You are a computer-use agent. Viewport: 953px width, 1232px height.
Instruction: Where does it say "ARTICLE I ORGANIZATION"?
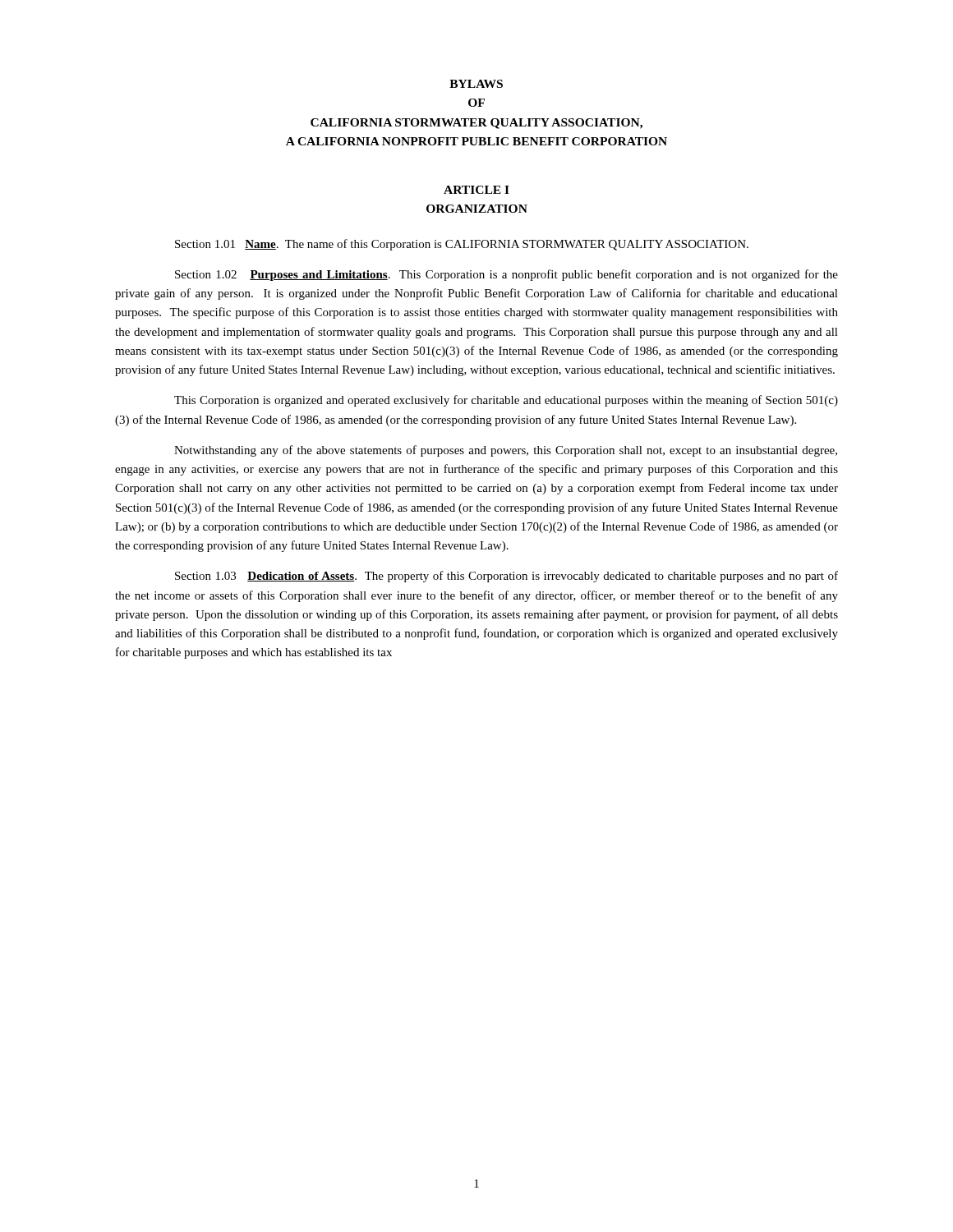pos(476,199)
